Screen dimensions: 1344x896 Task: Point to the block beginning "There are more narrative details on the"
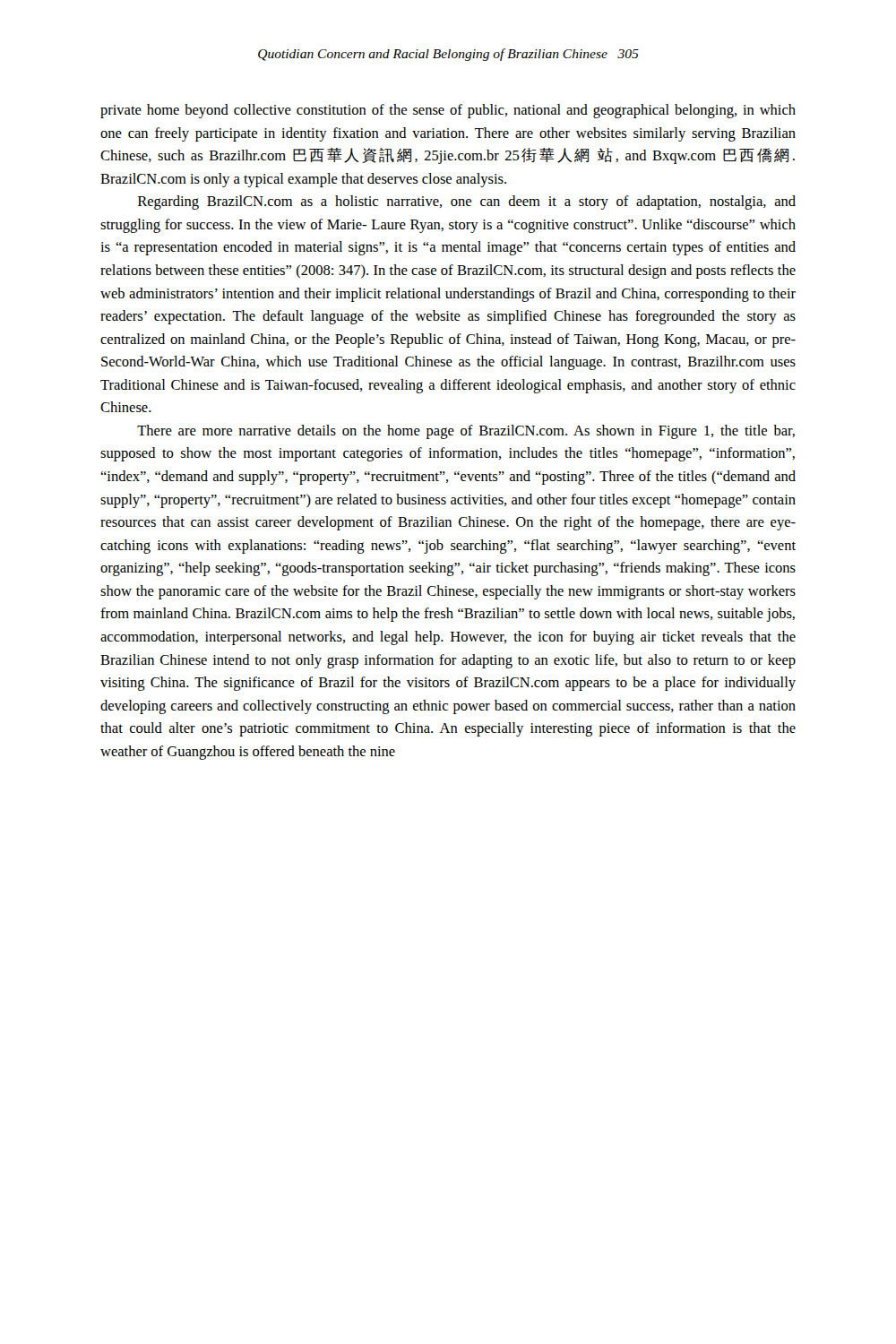pyautogui.click(x=448, y=591)
